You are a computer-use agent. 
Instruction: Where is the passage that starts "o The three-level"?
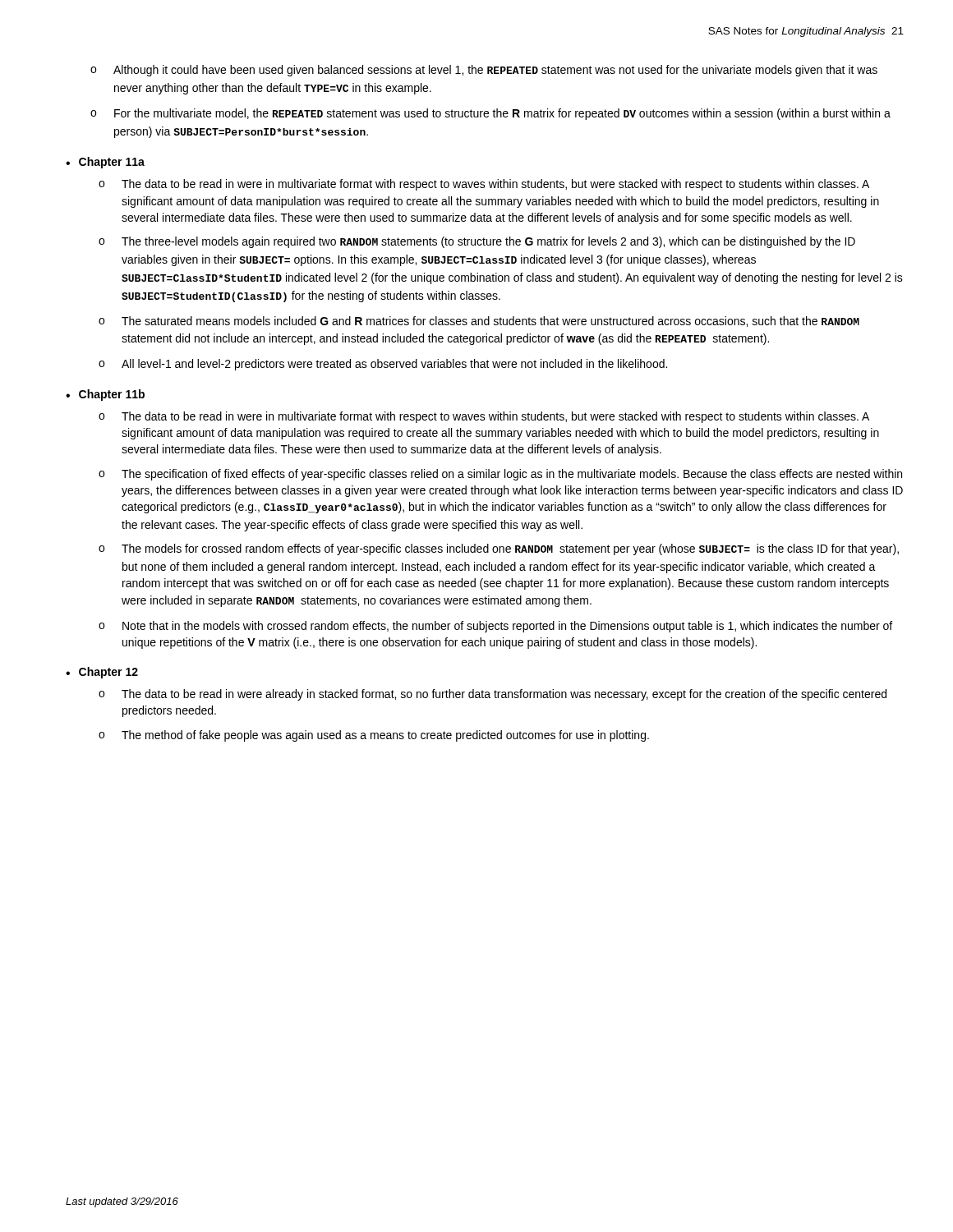click(501, 269)
